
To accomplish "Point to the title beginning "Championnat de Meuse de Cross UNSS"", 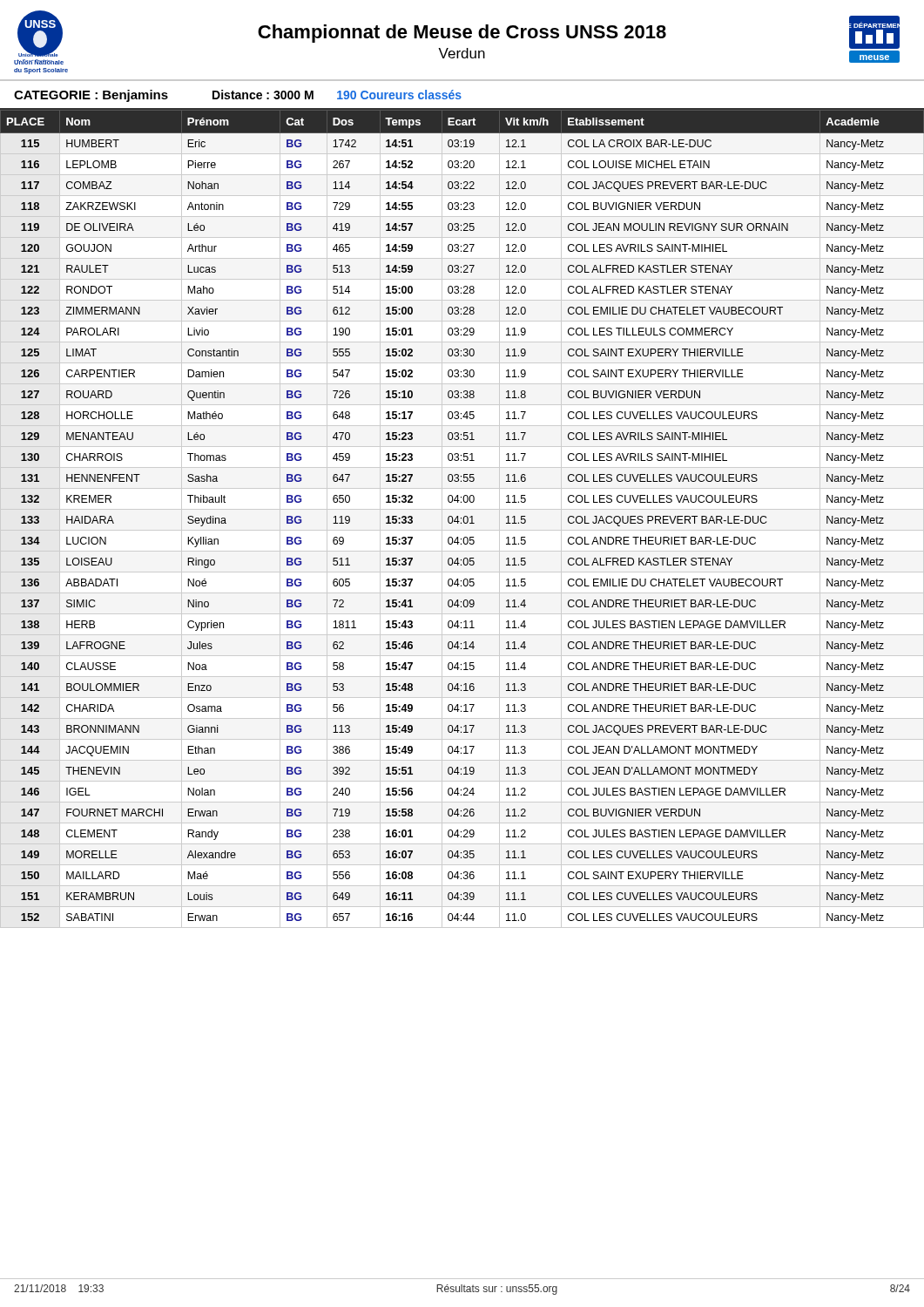I will pos(462,31).
